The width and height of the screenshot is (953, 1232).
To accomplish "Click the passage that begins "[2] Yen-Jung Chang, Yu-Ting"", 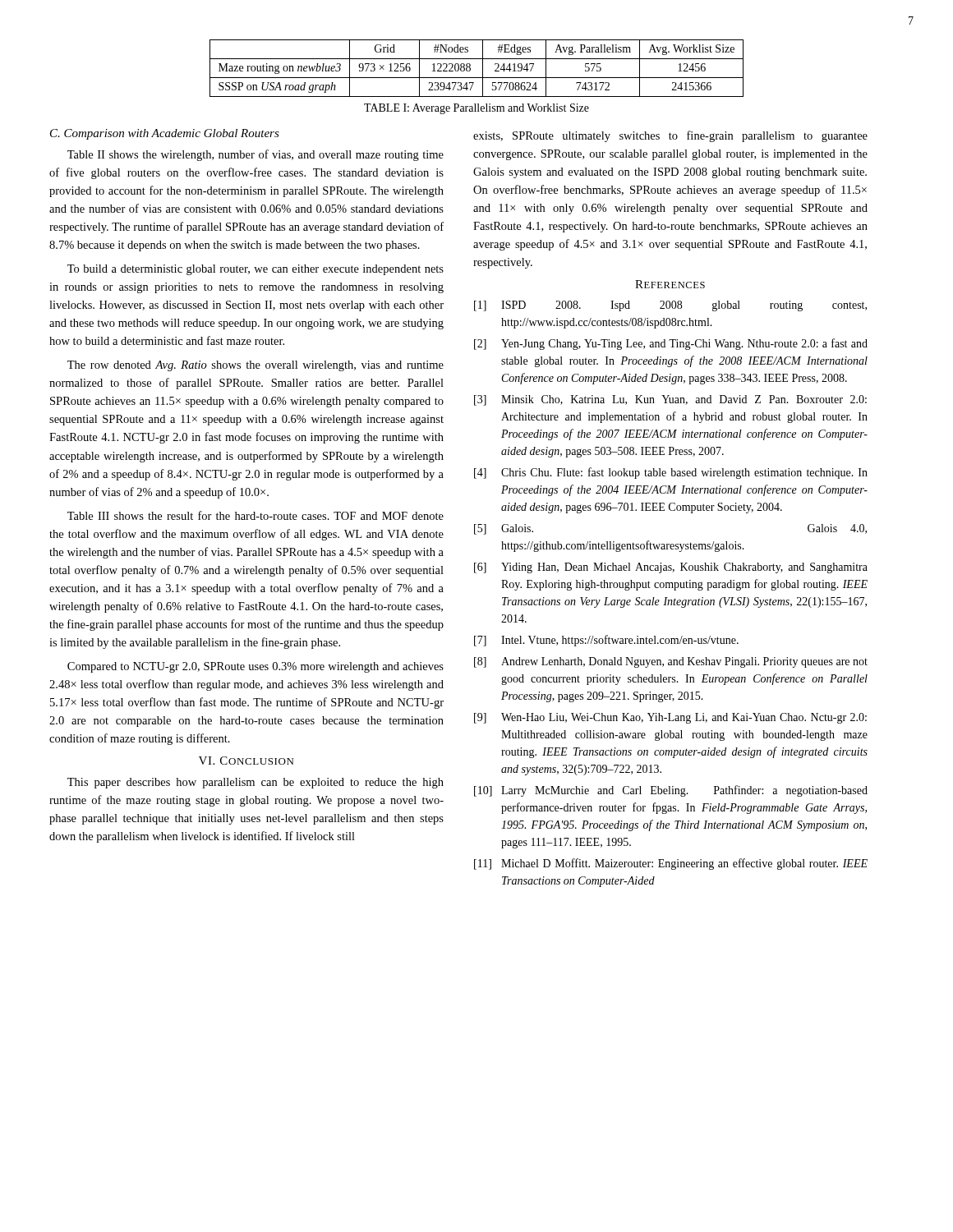I will [670, 361].
